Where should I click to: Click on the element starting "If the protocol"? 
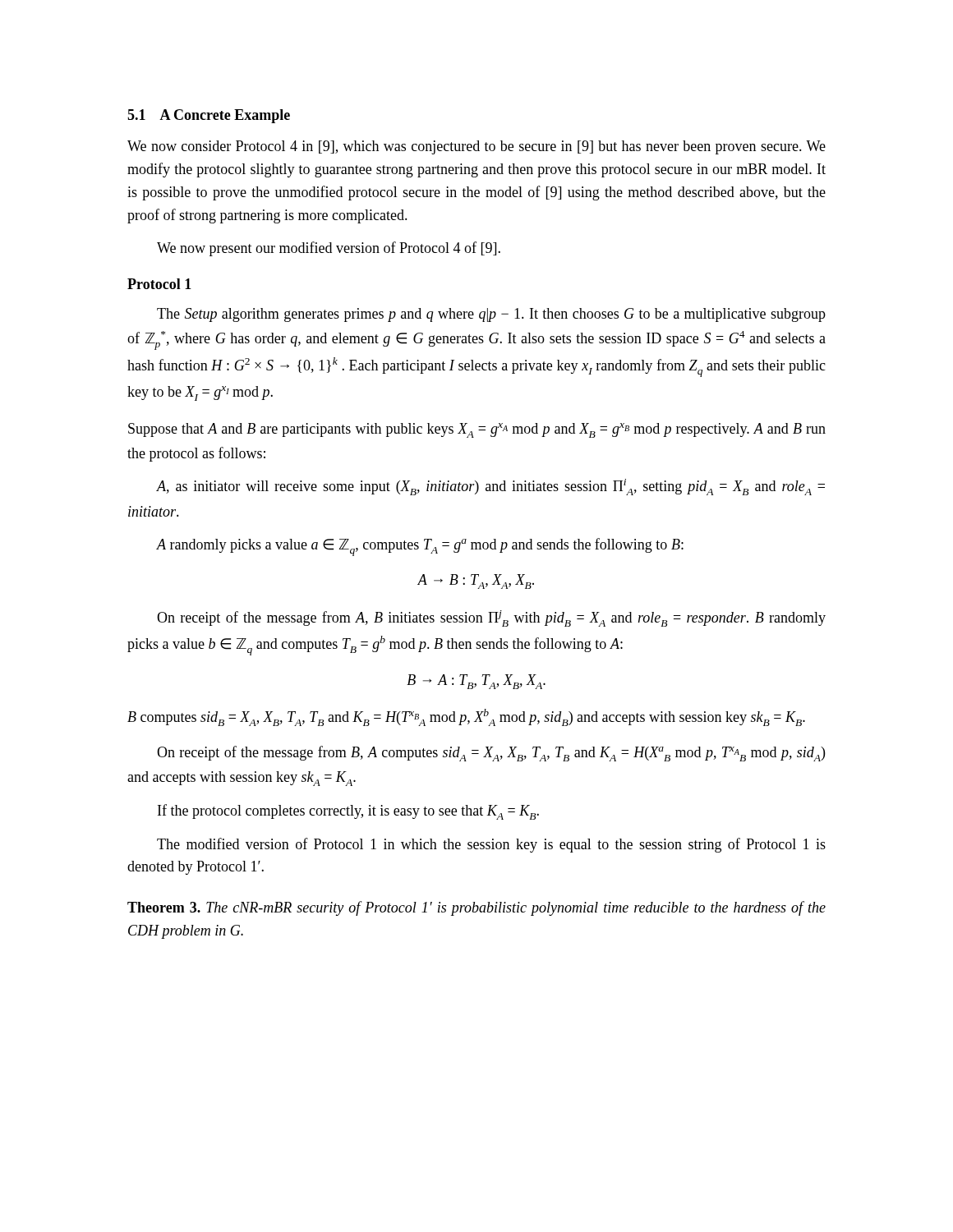(348, 812)
